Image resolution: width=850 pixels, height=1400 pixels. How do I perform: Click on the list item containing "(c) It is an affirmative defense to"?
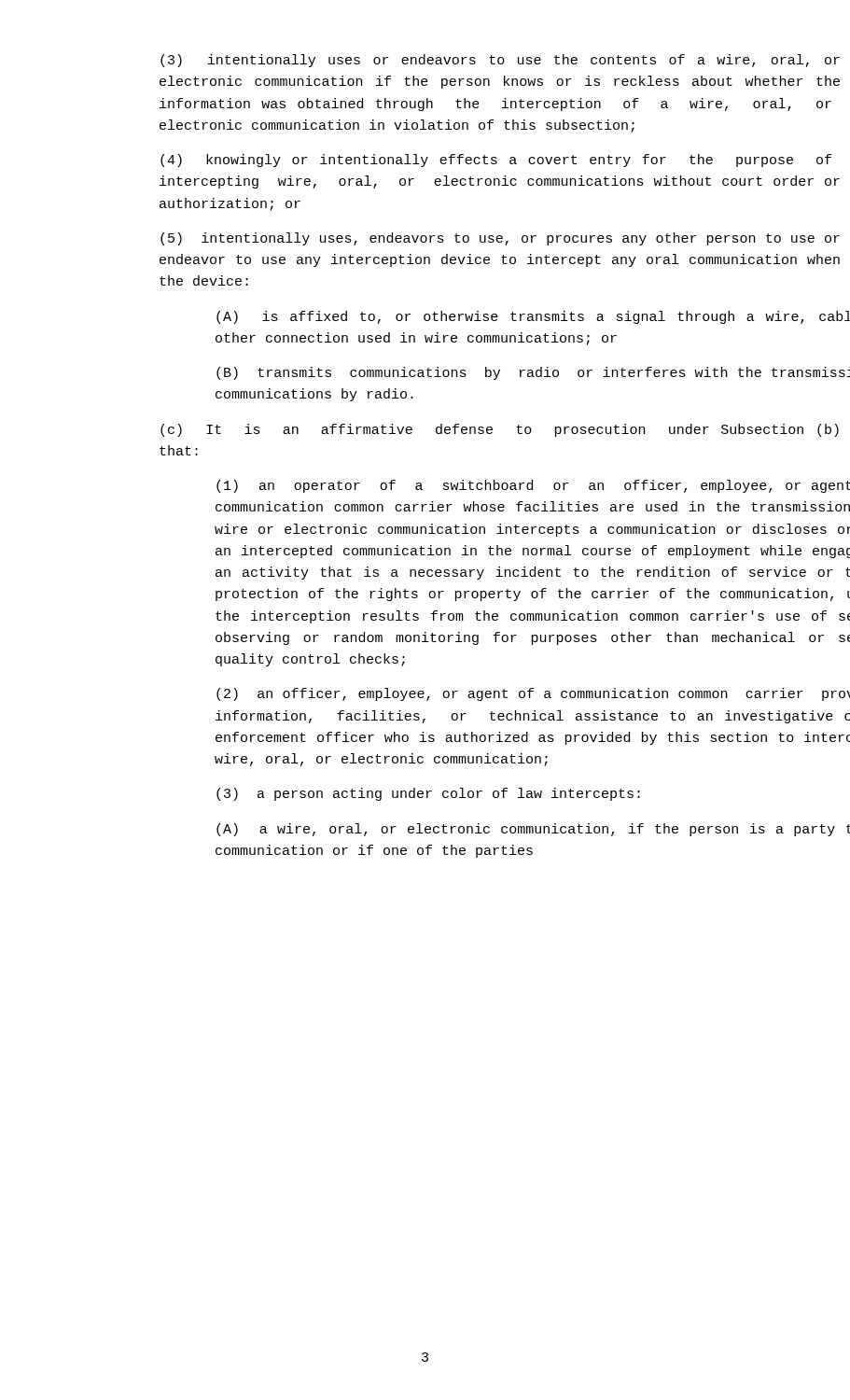(x=169, y=430)
